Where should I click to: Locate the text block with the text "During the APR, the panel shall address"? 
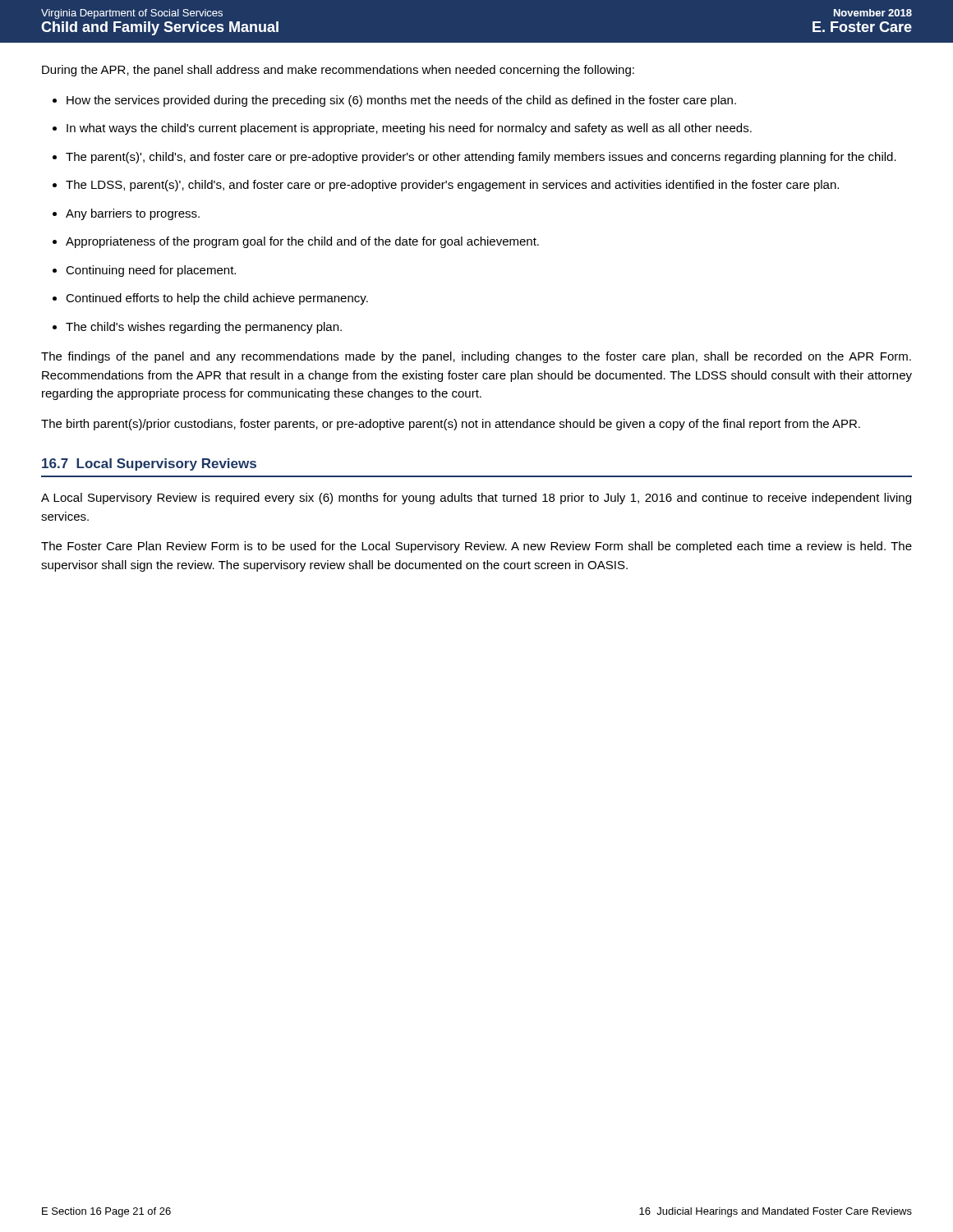[x=338, y=69]
